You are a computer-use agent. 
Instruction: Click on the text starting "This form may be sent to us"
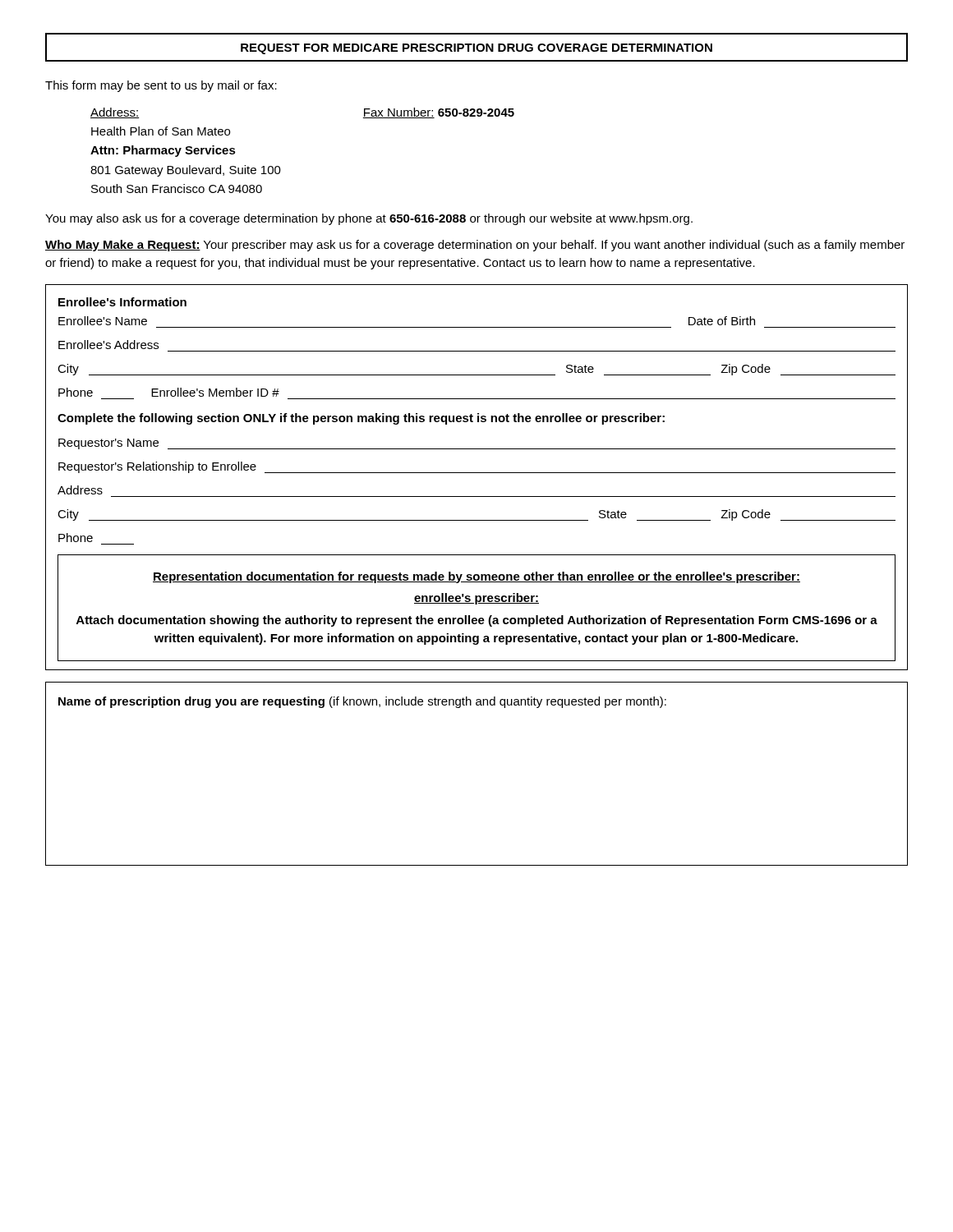(161, 85)
